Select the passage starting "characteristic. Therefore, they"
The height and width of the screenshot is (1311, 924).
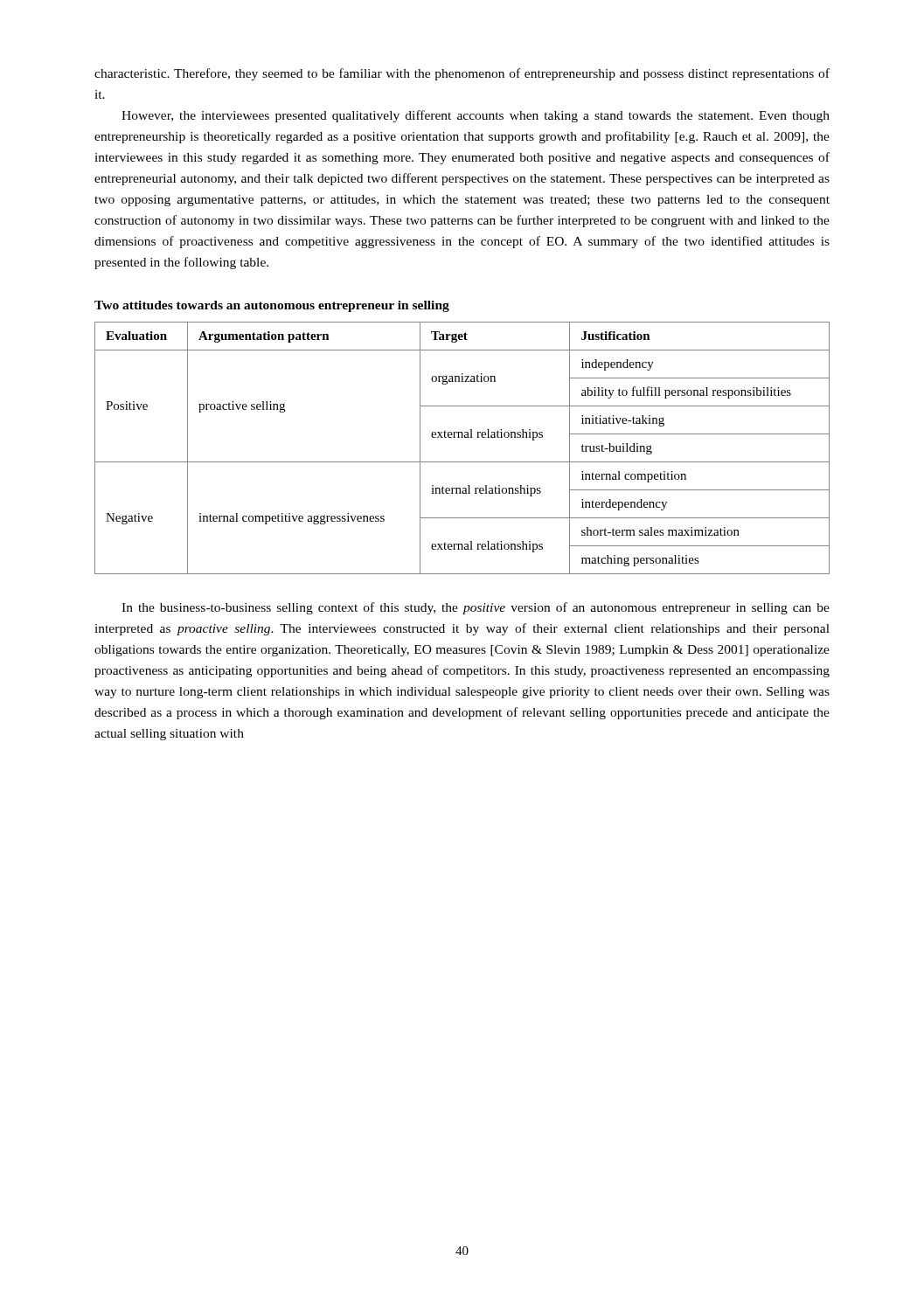pos(462,83)
